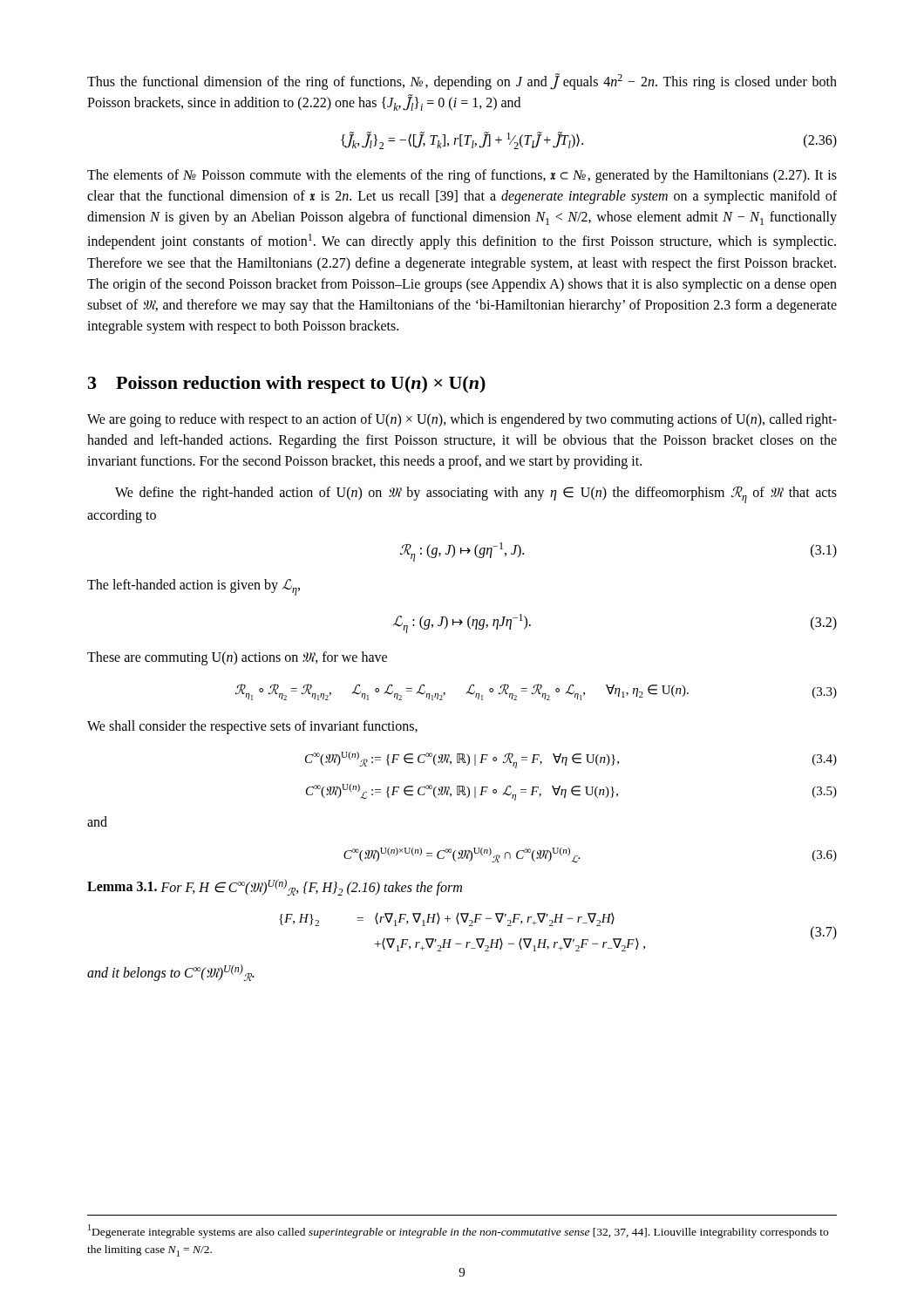This screenshot has width=924, height=1308.
Task: Find the text block that reads "Lemma 3.1. For F, H ∈ C∞(𝔐)U(n)ℛ,"
Action: (x=275, y=887)
